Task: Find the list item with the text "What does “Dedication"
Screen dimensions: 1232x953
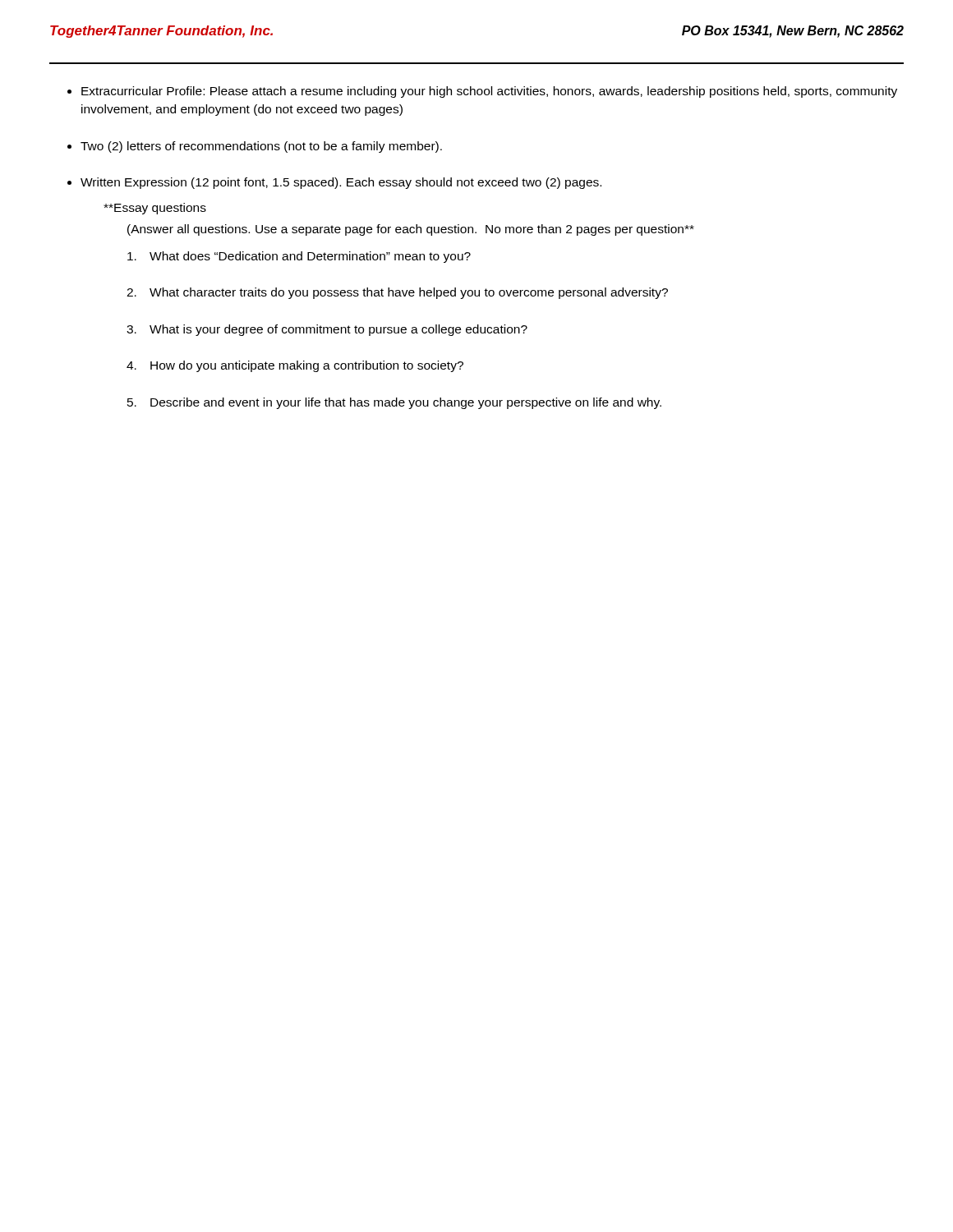Action: tap(299, 257)
